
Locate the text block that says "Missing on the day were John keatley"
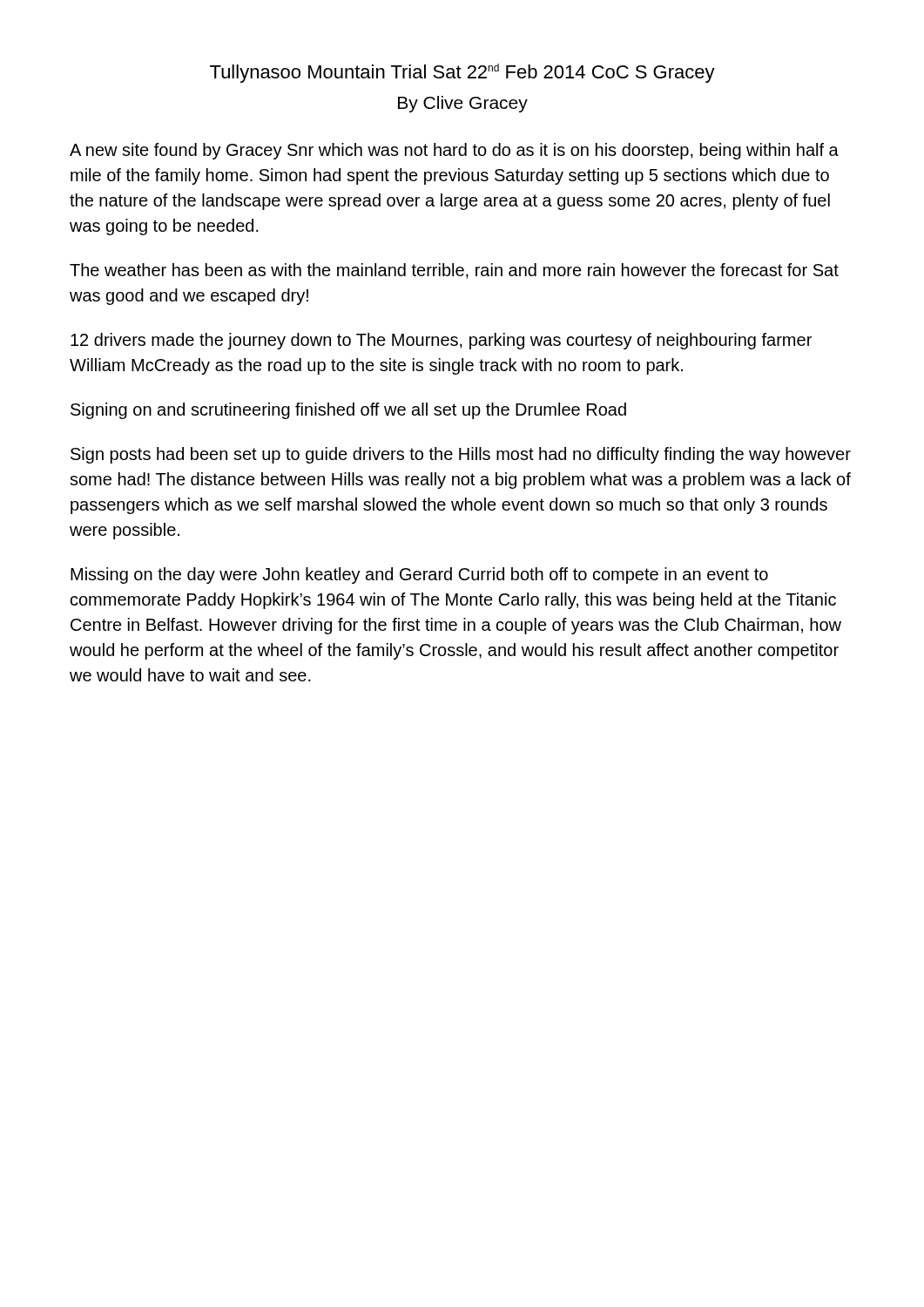[x=455, y=625]
